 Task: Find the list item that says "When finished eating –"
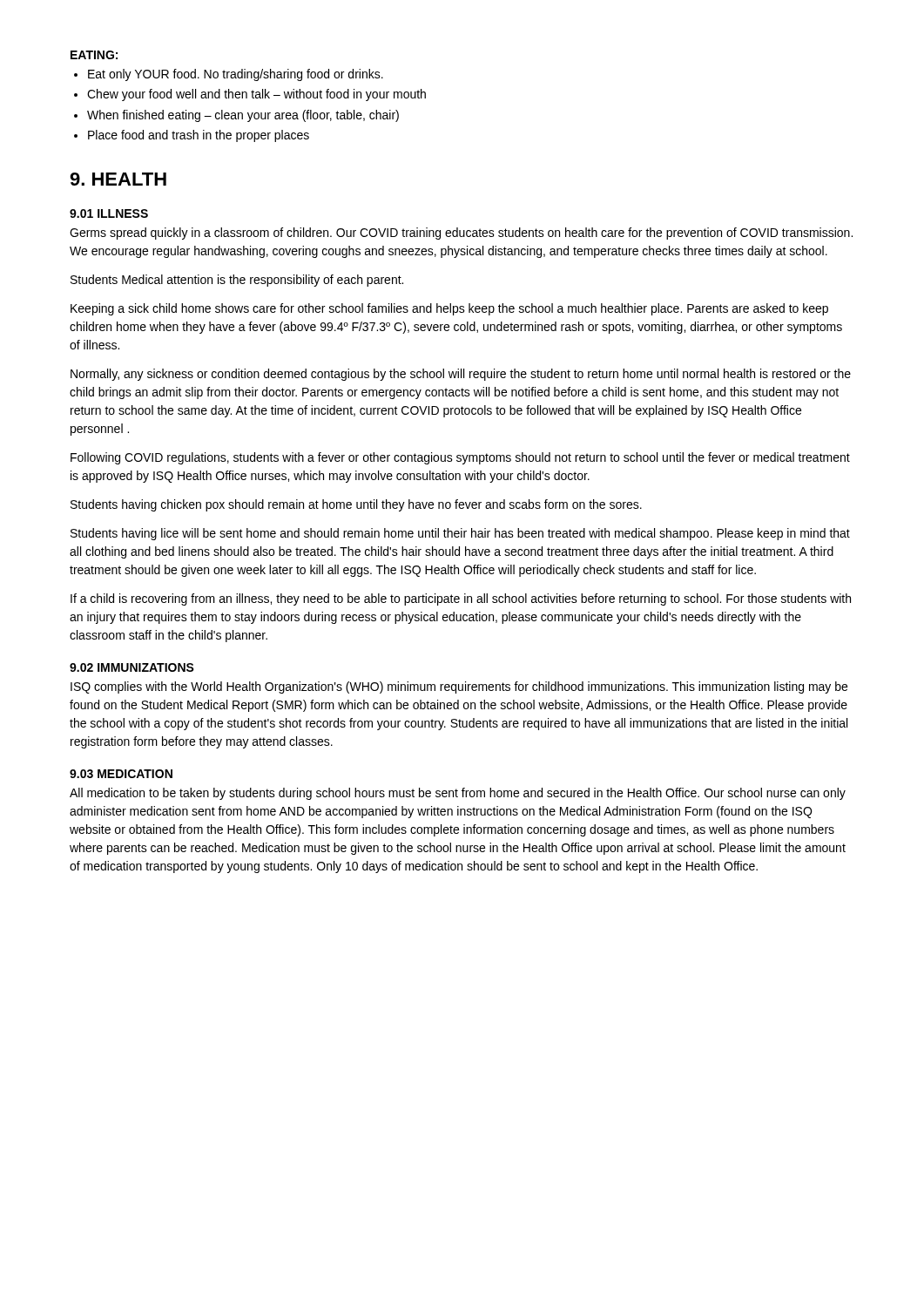click(x=243, y=116)
